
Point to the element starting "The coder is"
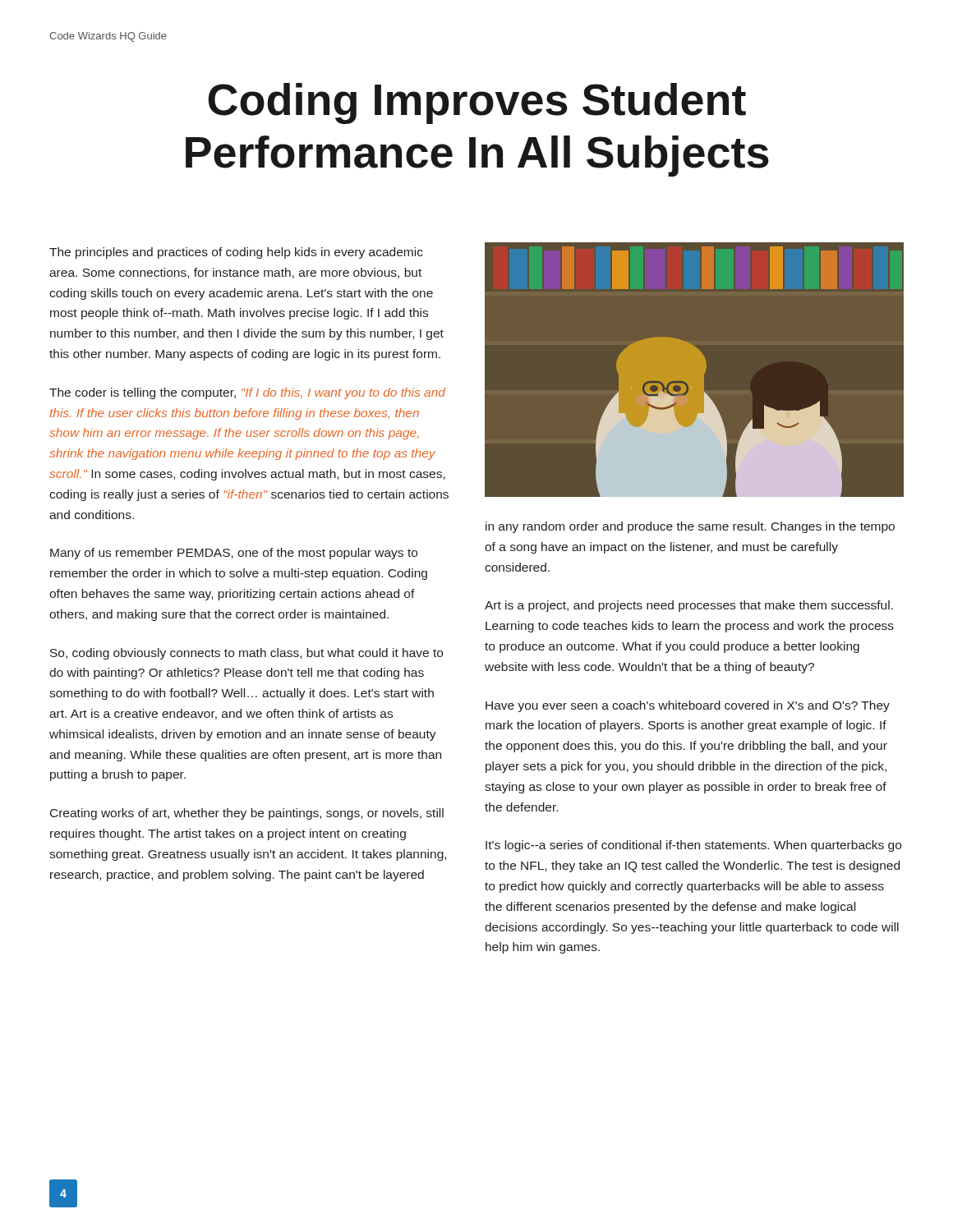tap(249, 453)
